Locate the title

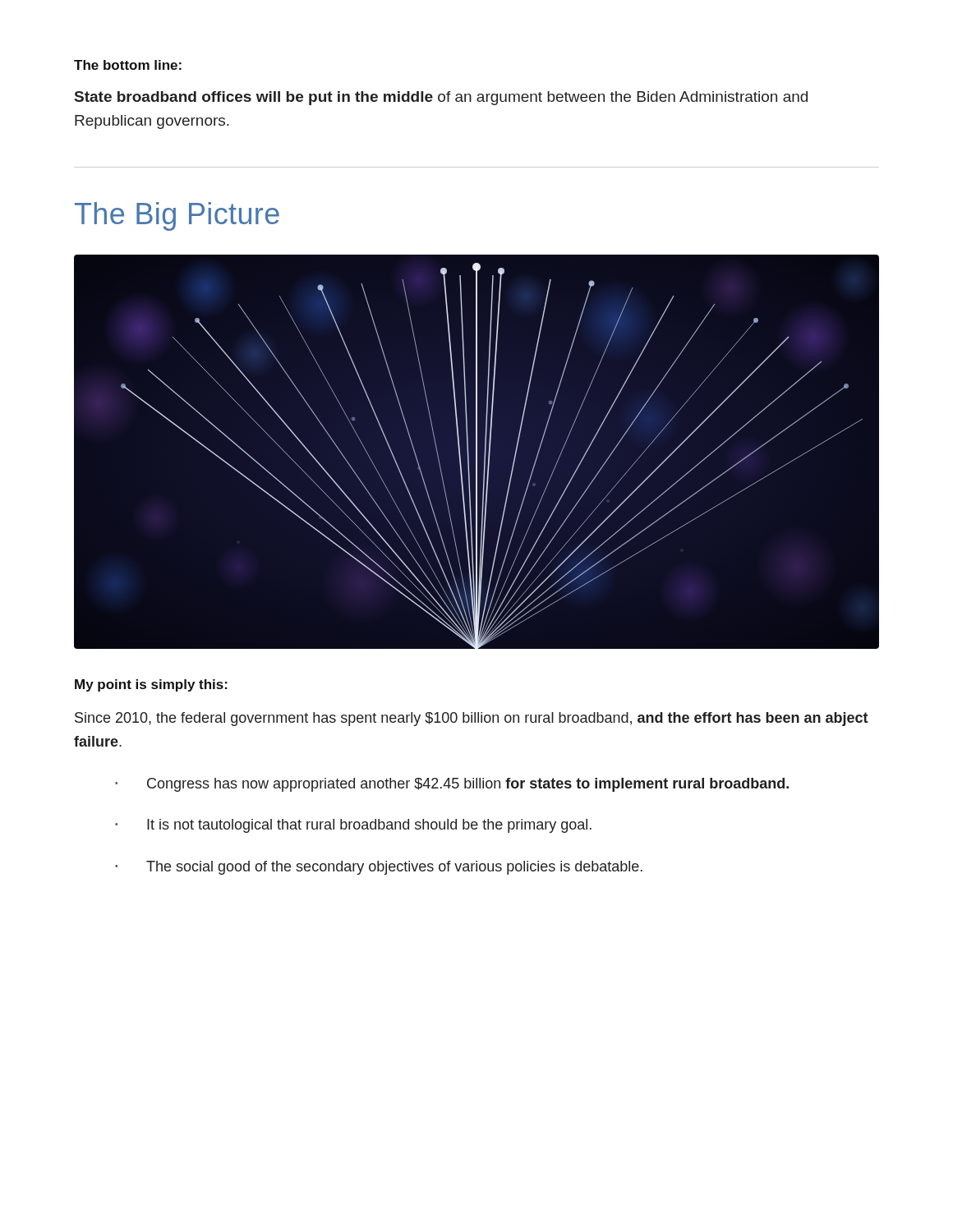pos(177,214)
